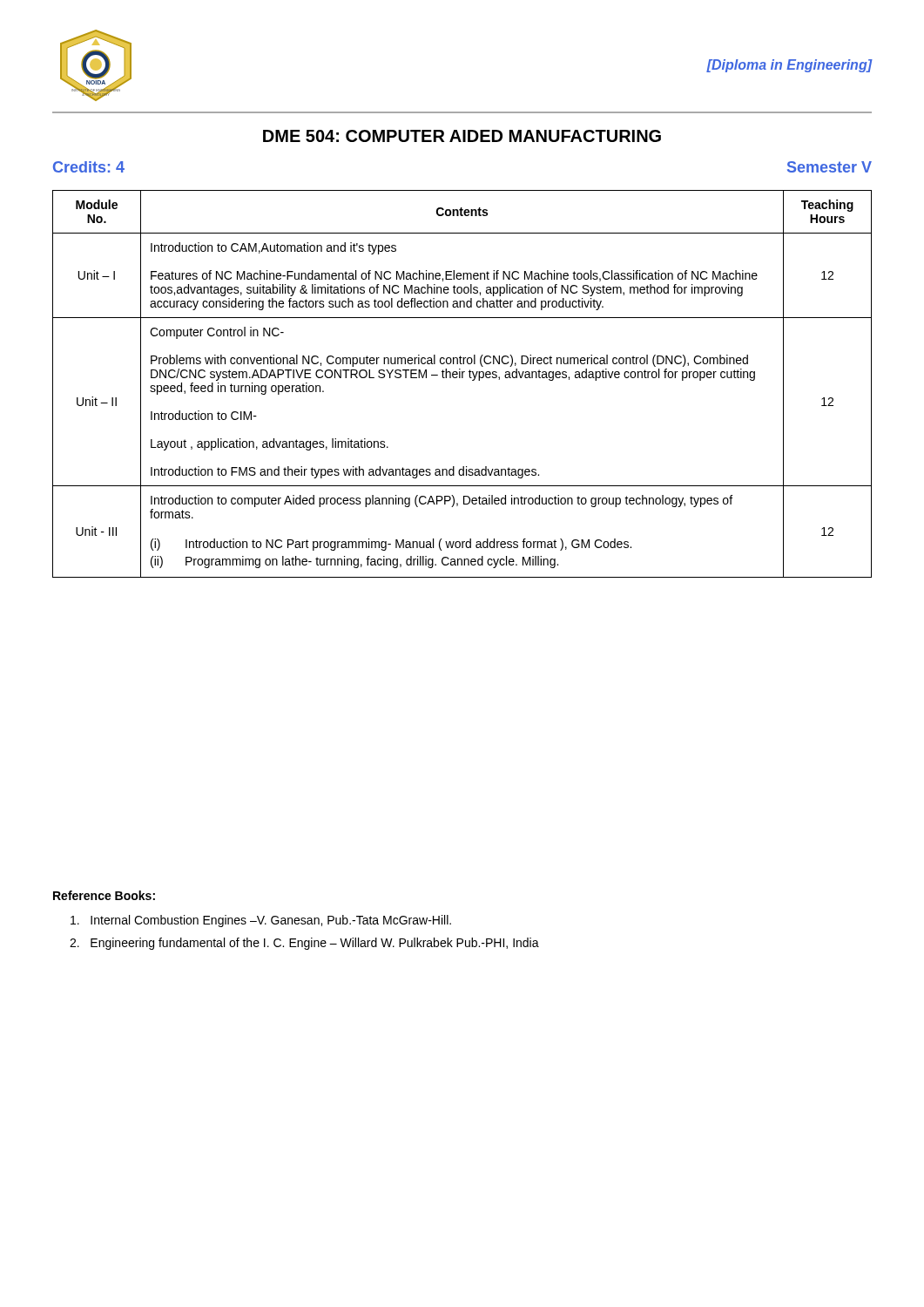924x1307 pixels.
Task: Locate the block of text that opens with "2. Engineering fundamental of"
Action: click(304, 943)
